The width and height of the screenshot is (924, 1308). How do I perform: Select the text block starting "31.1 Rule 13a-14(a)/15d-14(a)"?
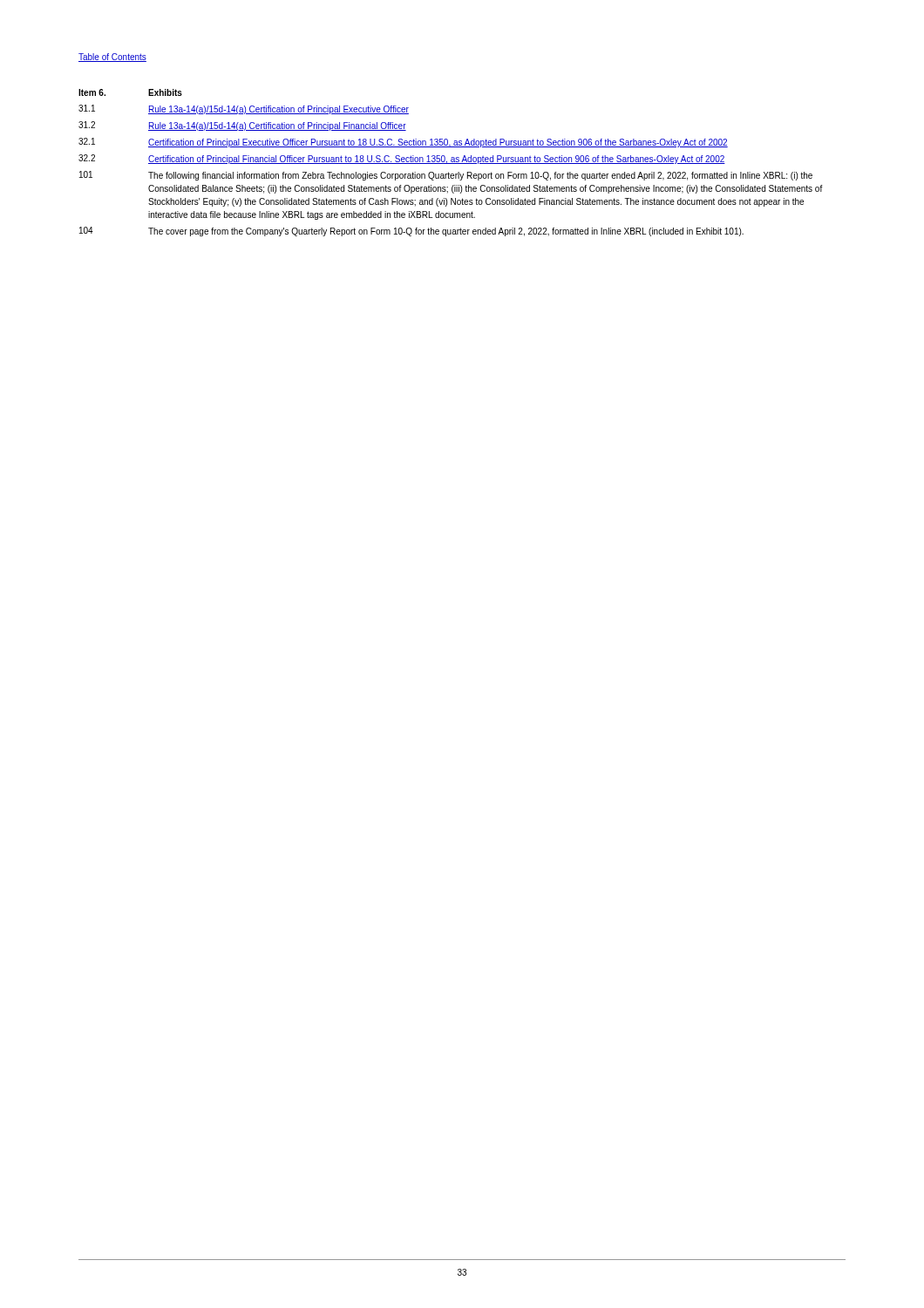[x=244, y=109]
